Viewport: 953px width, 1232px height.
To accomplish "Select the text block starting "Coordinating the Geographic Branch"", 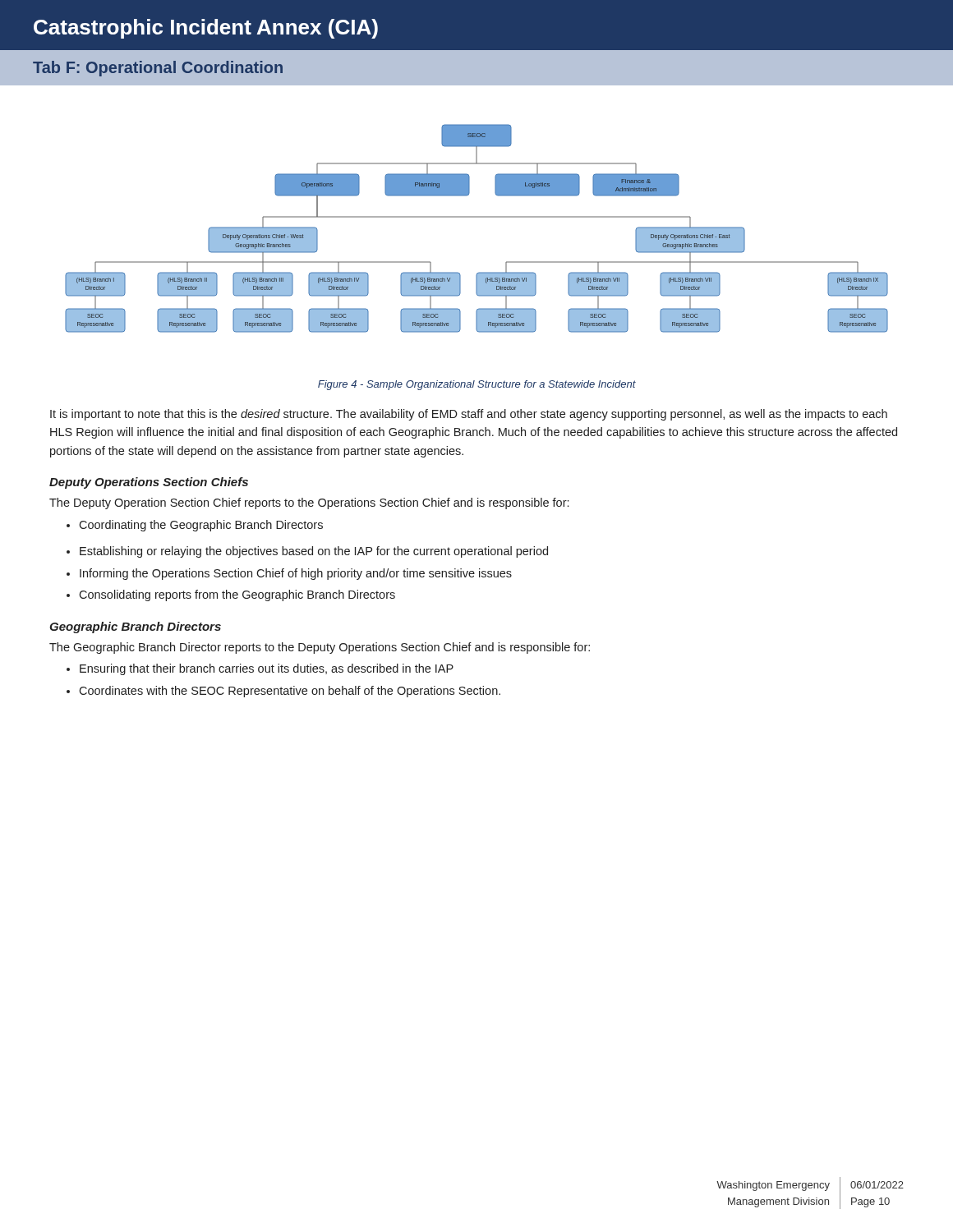I will (x=195, y=526).
